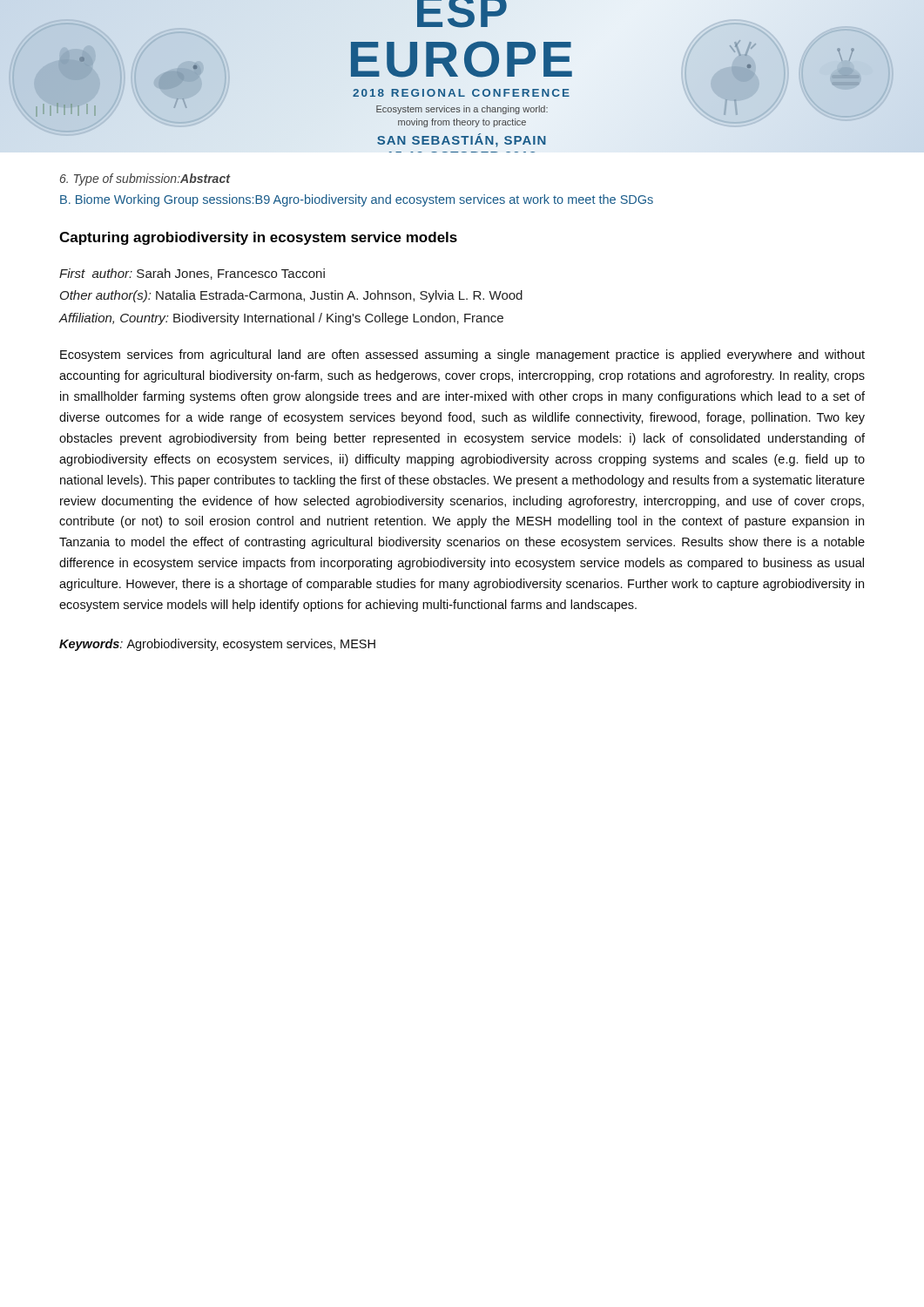Click on the passage starting "Type of submission:Abstract"
The image size is (924, 1307).
point(145,179)
